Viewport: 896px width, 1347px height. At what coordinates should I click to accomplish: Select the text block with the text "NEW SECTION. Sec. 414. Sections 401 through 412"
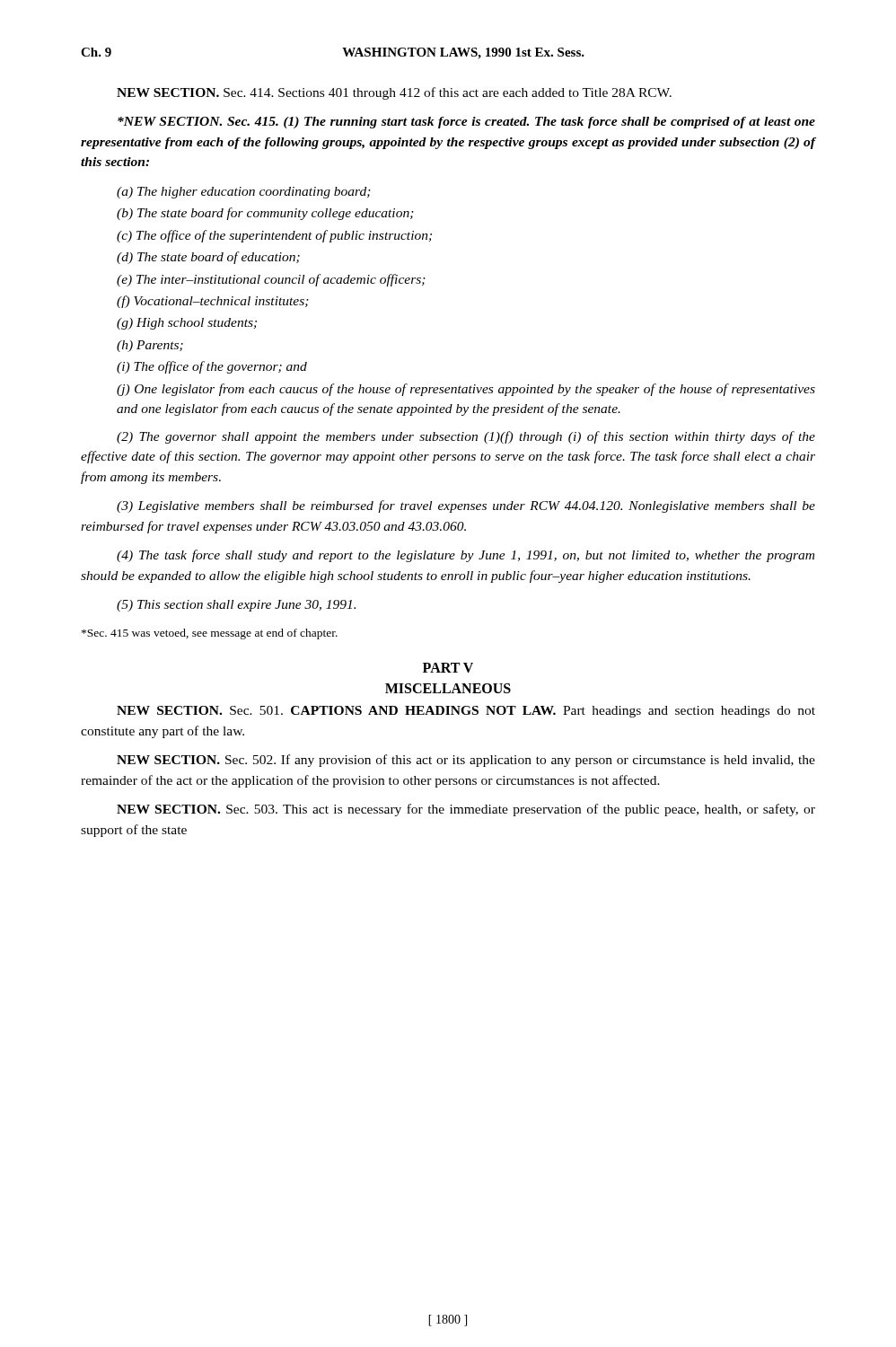(448, 92)
